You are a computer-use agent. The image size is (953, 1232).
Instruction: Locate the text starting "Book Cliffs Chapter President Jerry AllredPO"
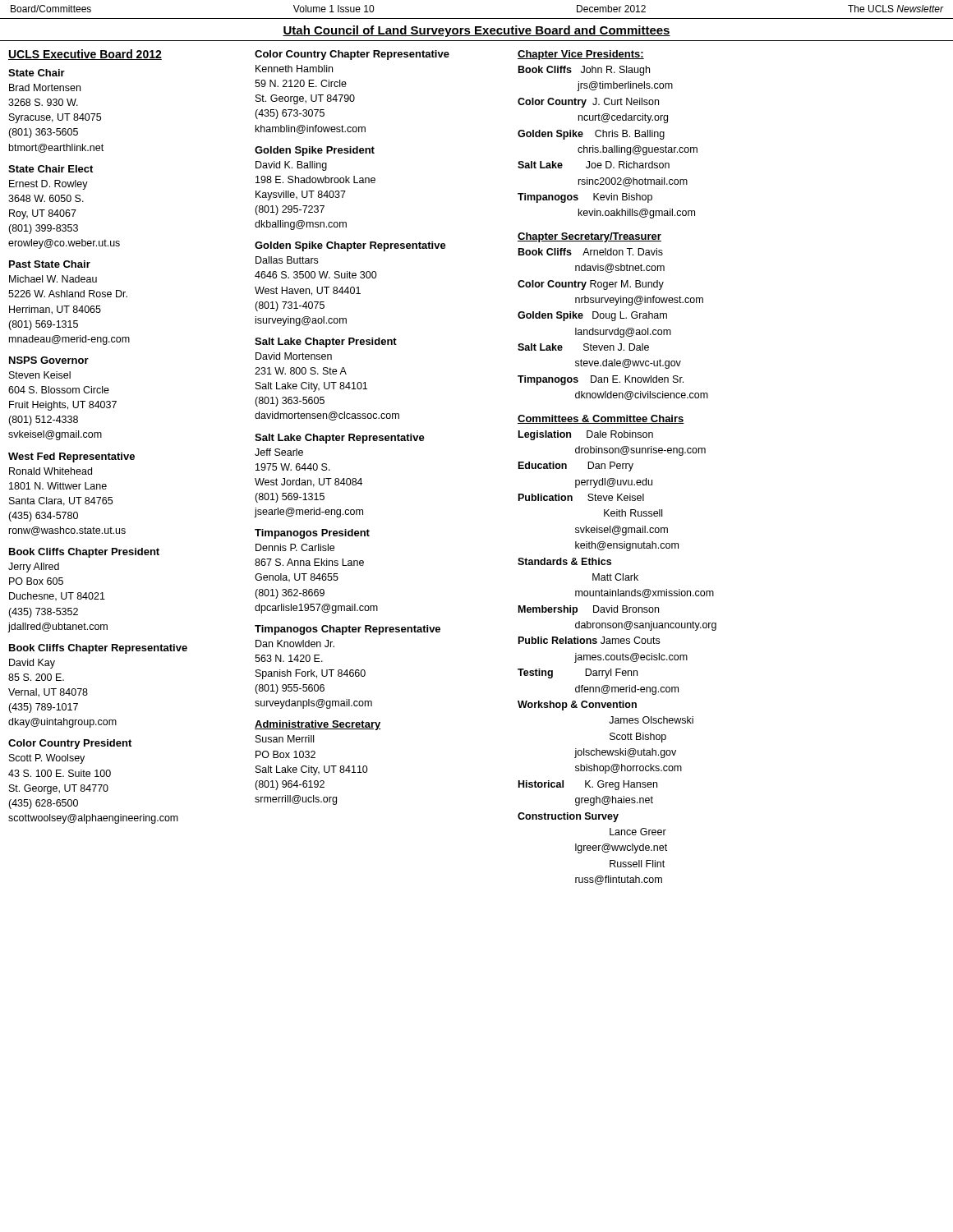84,553
